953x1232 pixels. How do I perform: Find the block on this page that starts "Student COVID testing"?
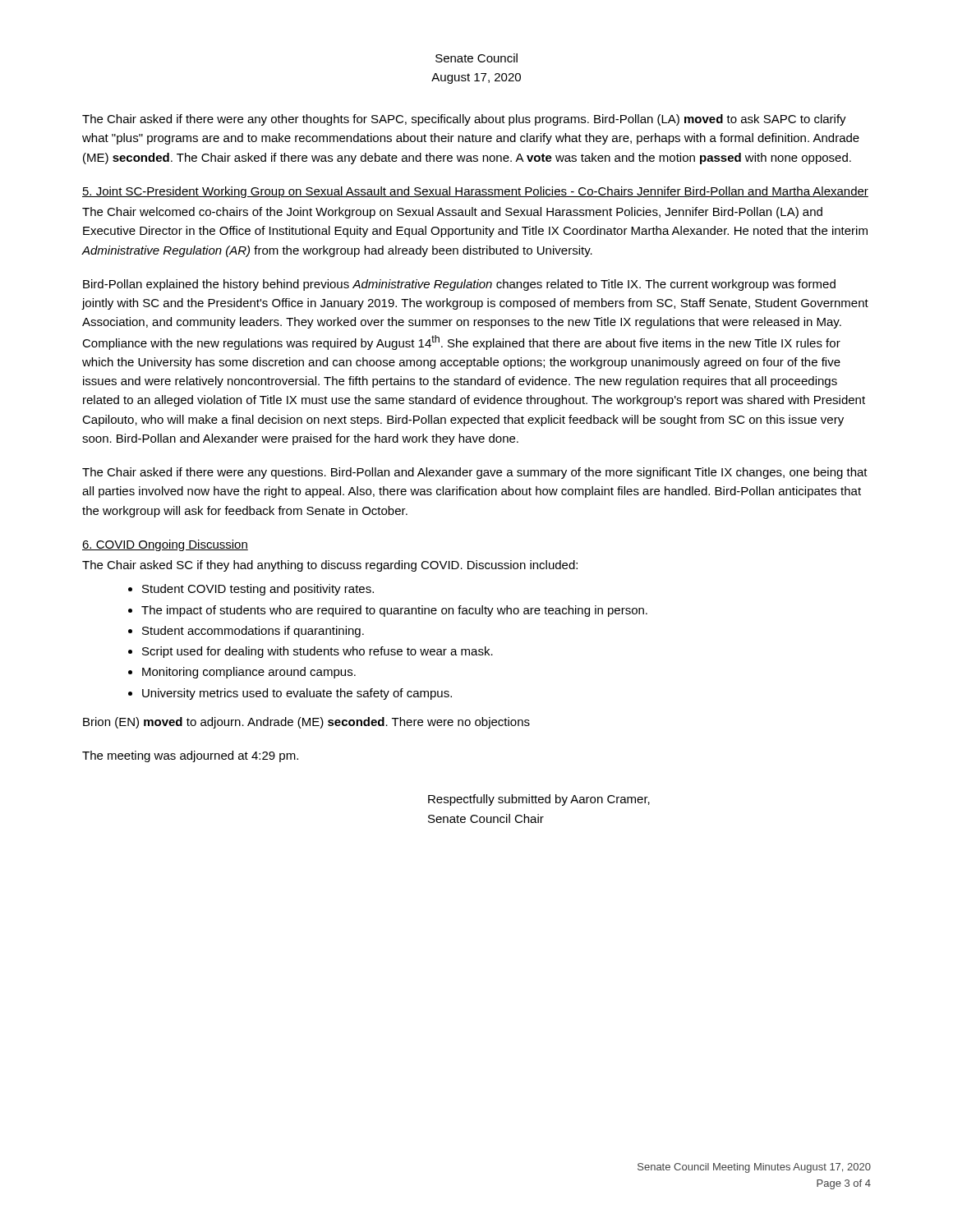pyautogui.click(x=258, y=589)
